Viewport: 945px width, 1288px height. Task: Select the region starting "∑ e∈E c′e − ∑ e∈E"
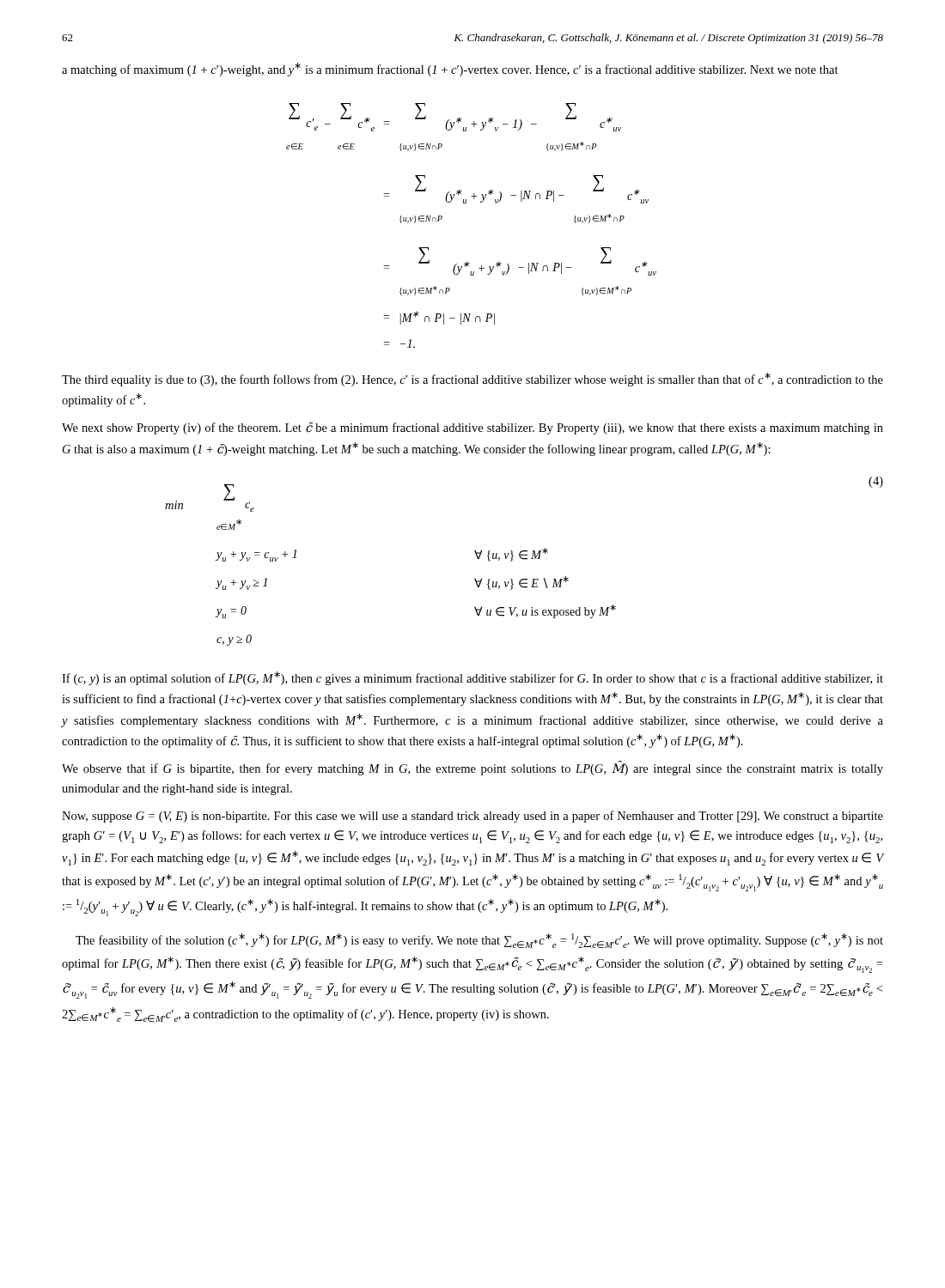click(x=455, y=117)
